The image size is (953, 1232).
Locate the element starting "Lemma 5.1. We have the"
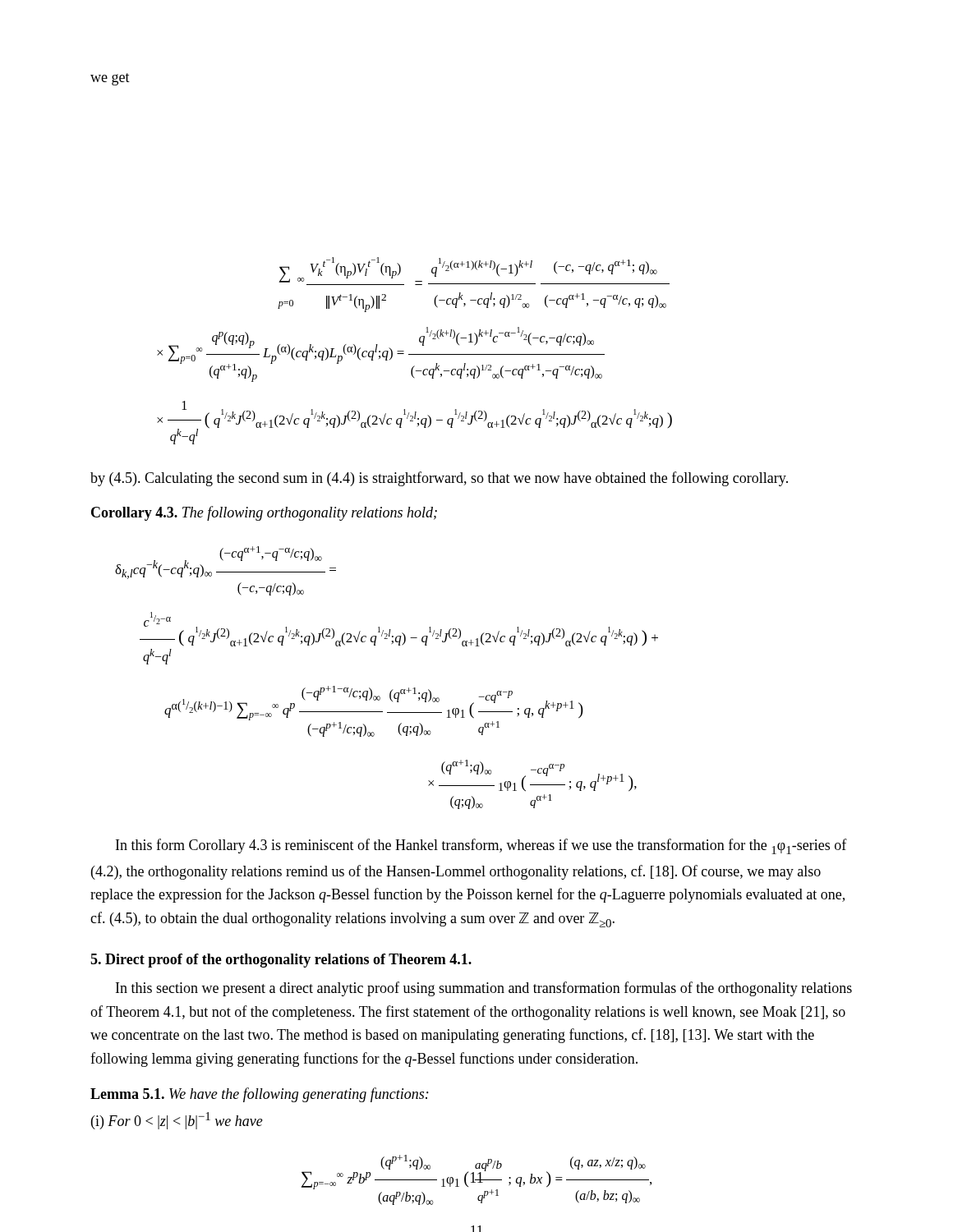click(x=260, y=1108)
